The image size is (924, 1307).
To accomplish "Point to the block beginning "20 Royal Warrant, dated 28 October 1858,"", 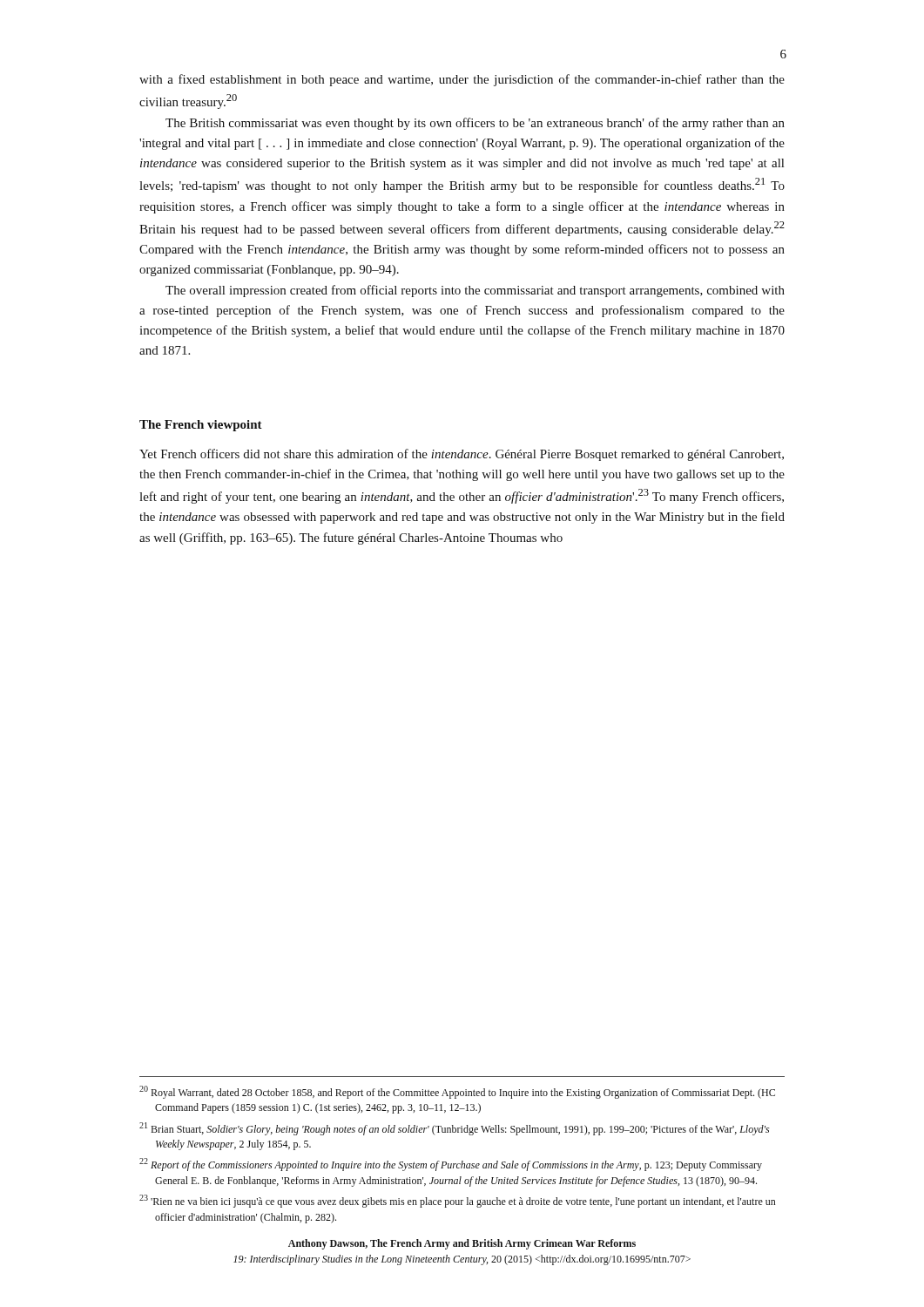I will 462,1154.
